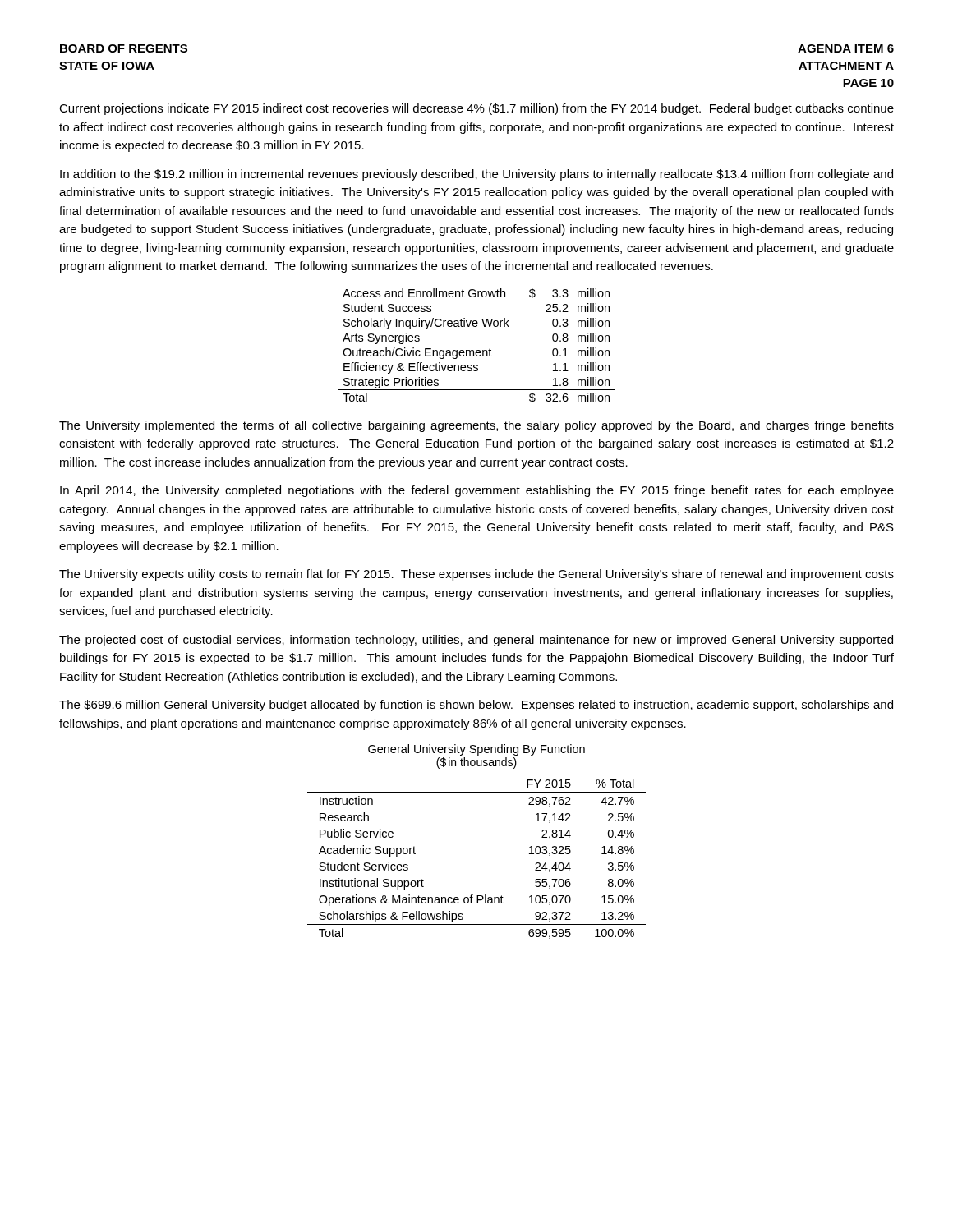Click on the table containing "Student Services"
The width and height of the screenshot is (953, 1232).
tap(476, 858)
